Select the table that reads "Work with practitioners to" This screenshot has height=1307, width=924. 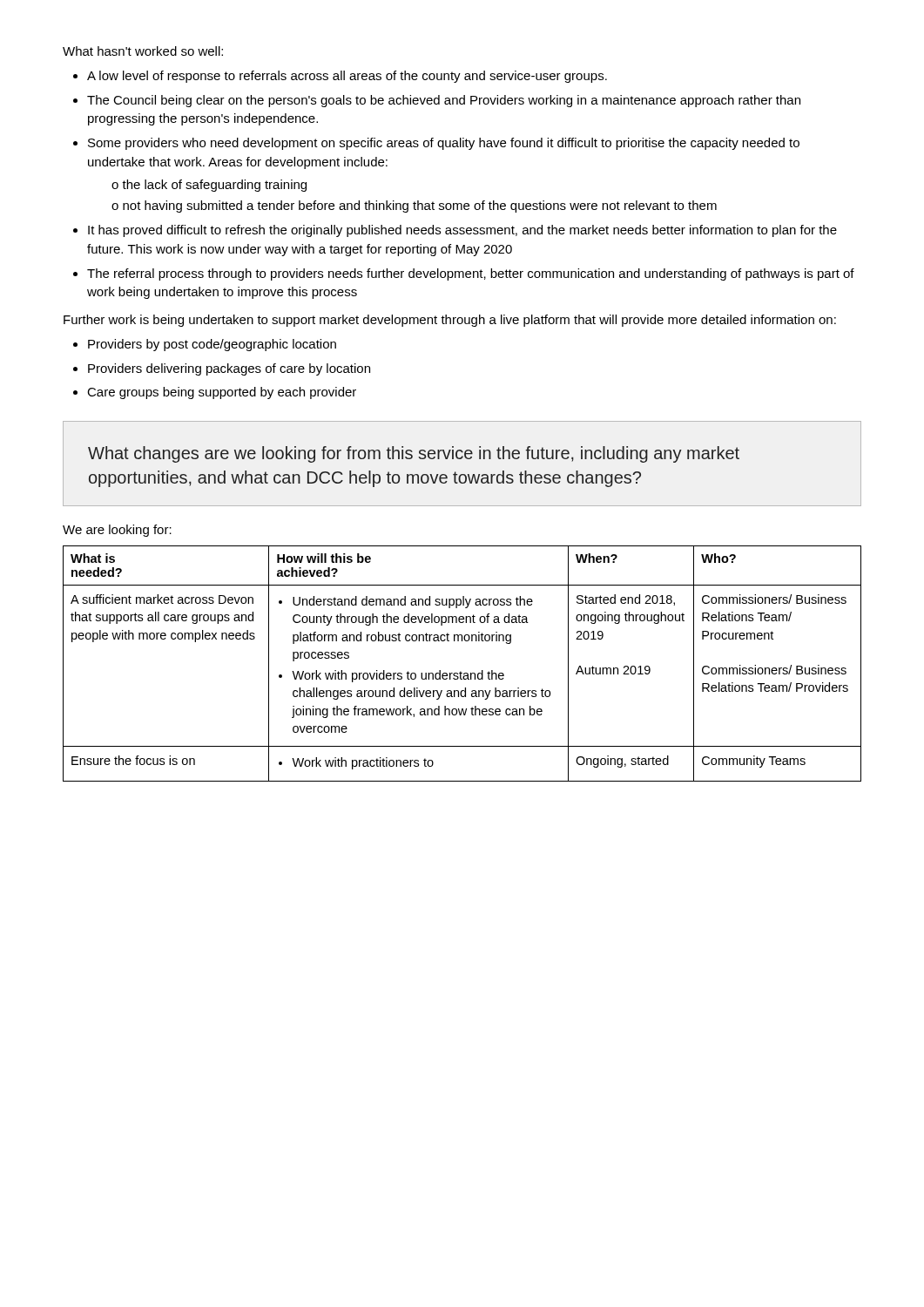pos(462,663)
